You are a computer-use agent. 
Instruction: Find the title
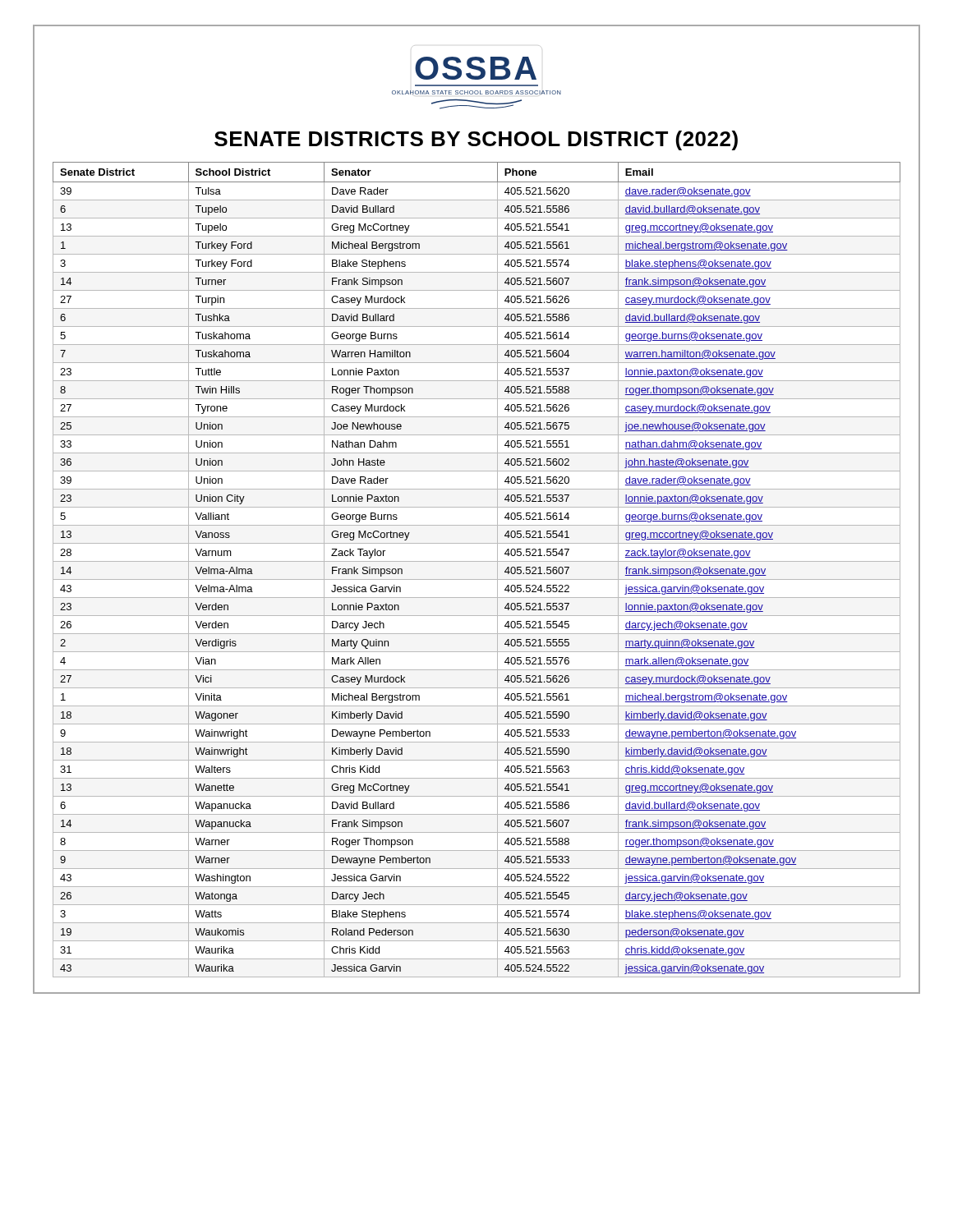(476, 139)
